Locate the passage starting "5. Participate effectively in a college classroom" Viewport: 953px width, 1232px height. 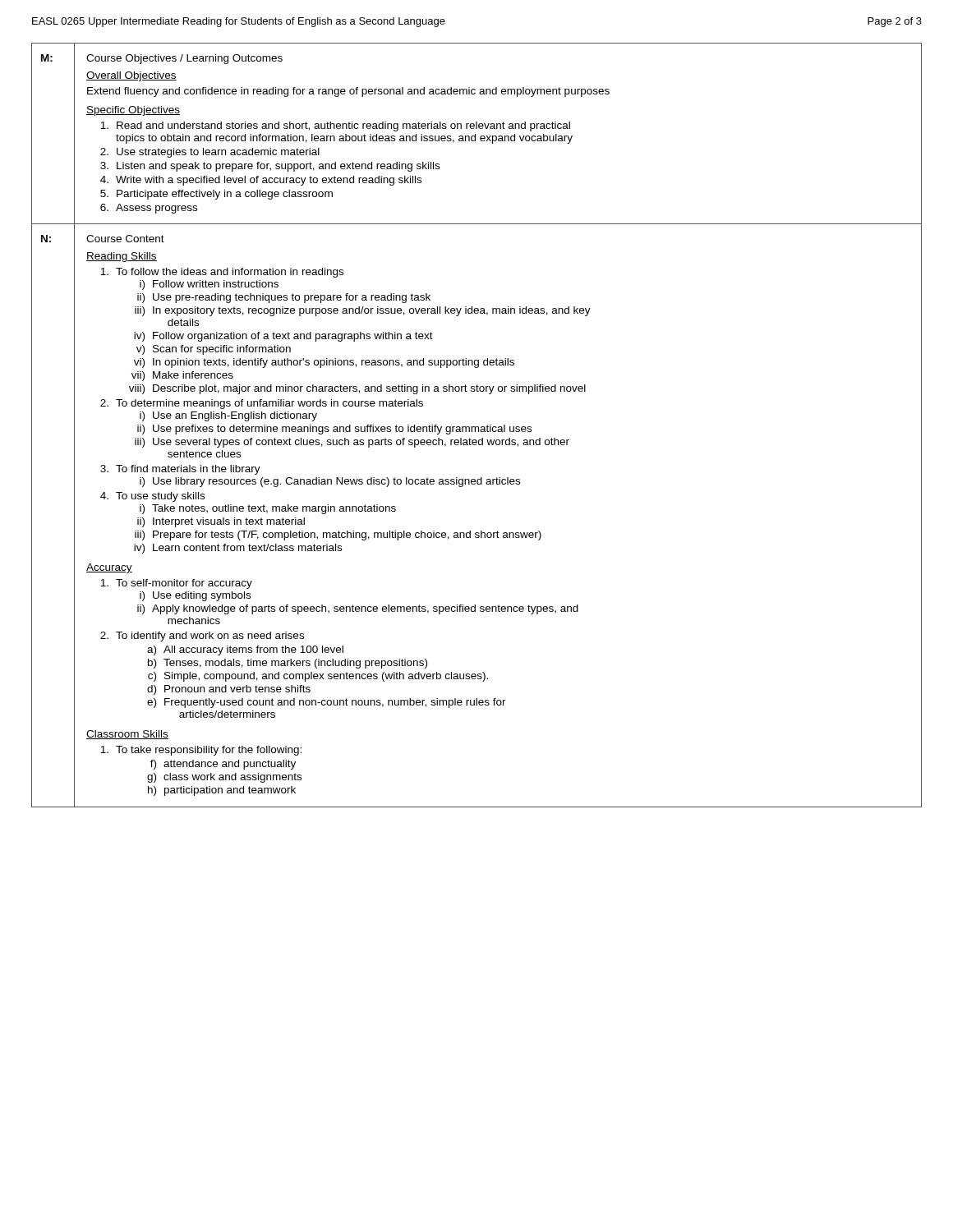click(216, 195)
